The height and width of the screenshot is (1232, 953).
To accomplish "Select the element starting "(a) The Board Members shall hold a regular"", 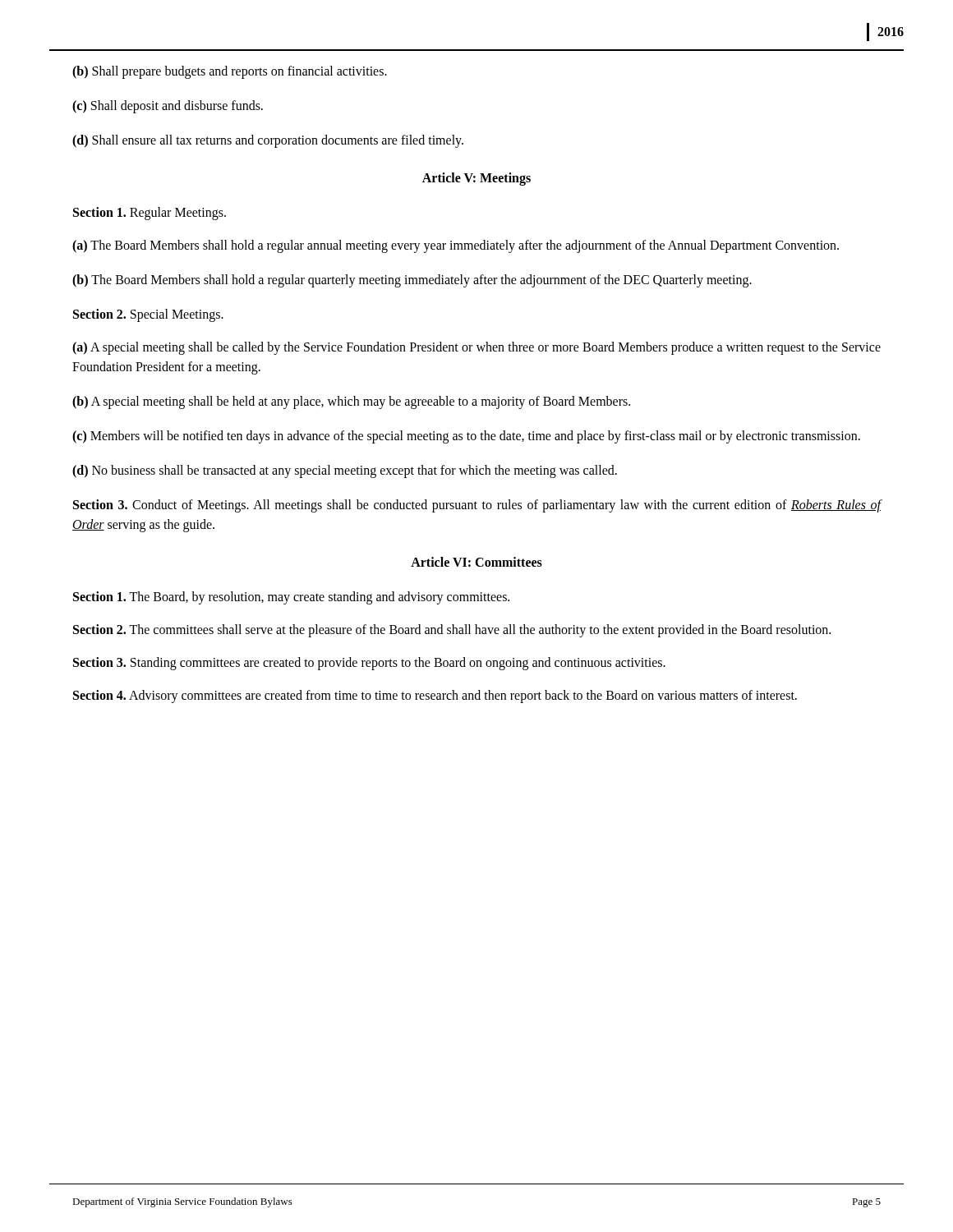I will (456, 245).
